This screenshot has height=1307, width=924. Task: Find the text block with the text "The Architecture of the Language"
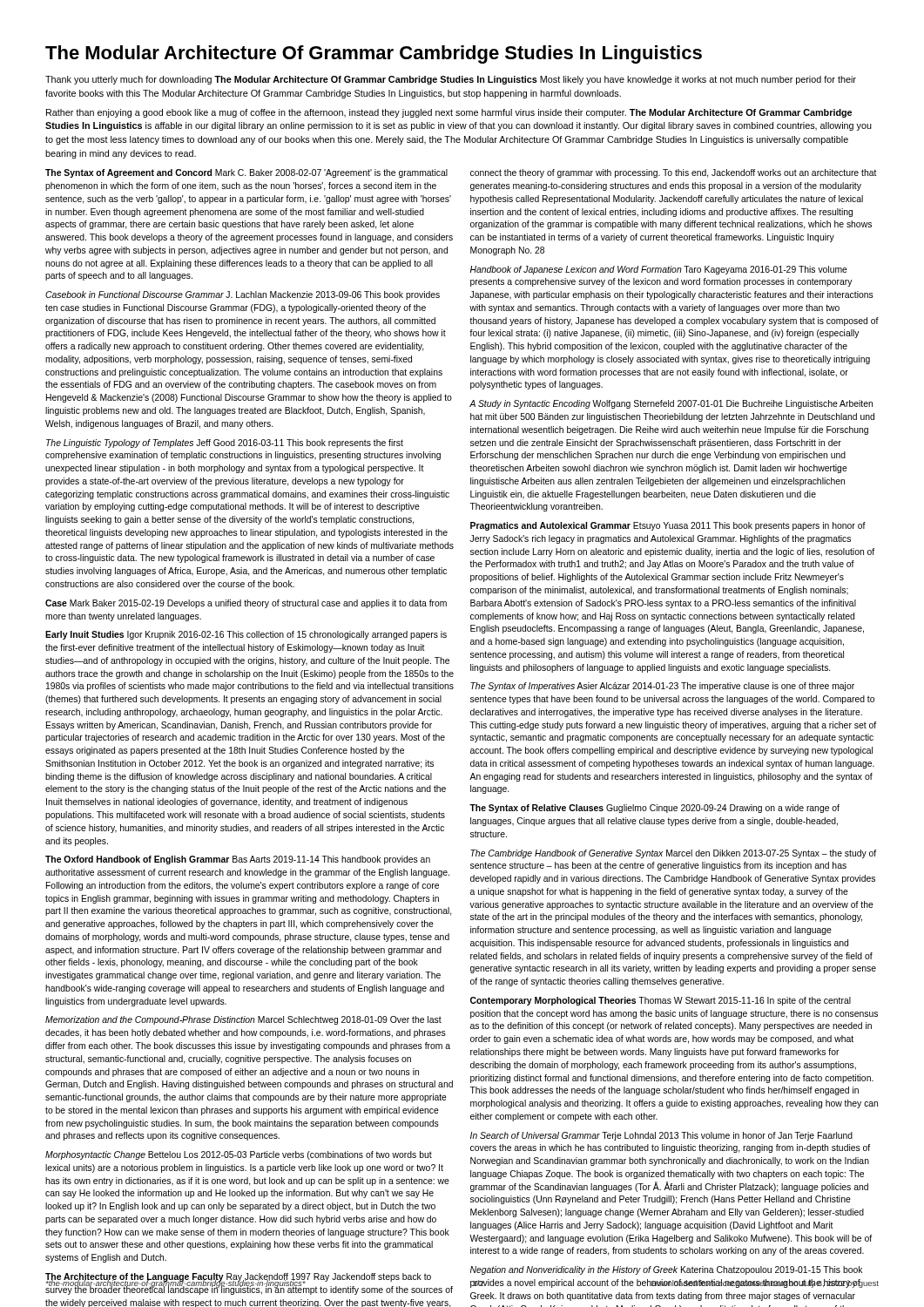pos(250,1289)
